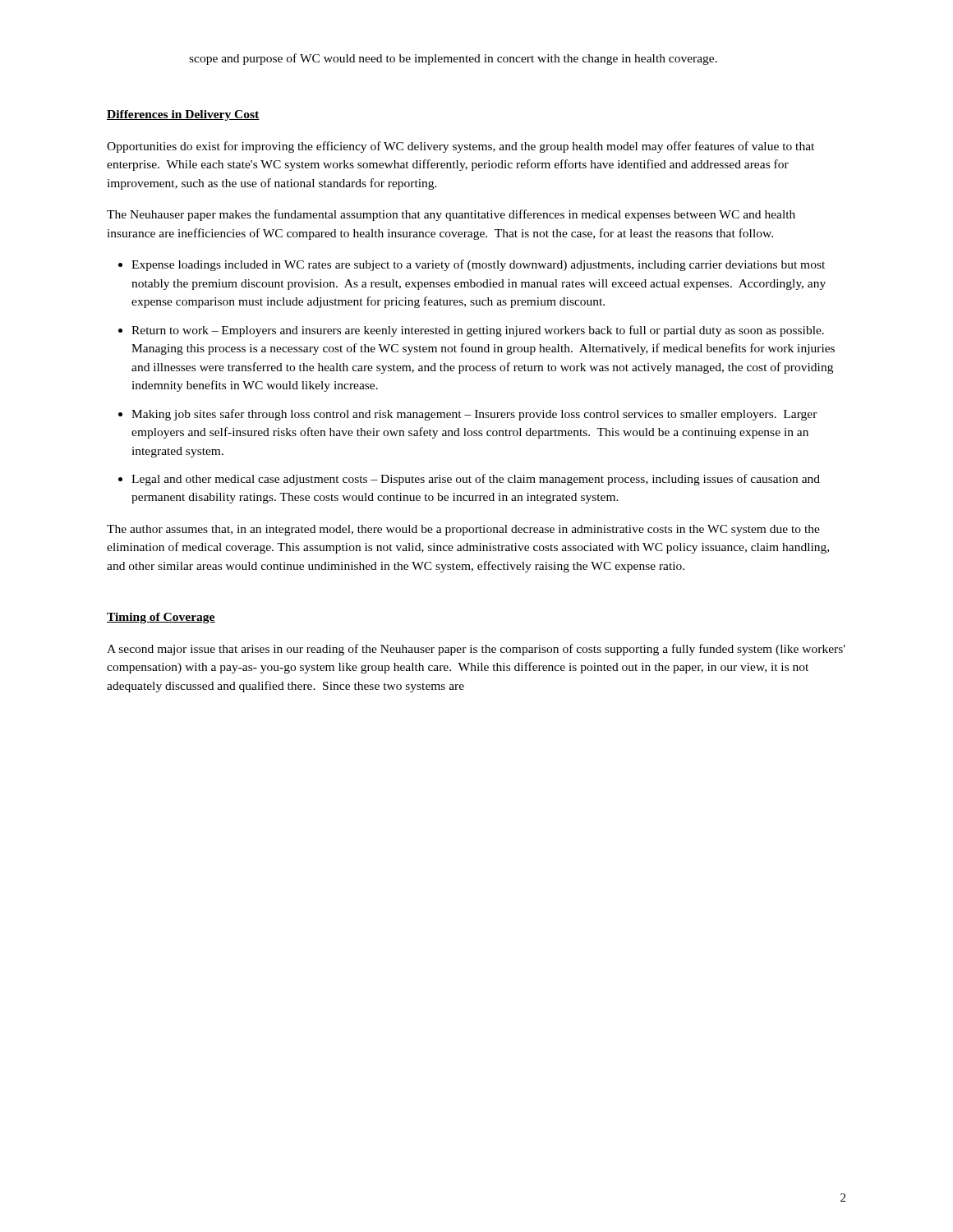Select the element starting "Timing of Coverage"
This screenshot has width=953, height=1232.
(161, 617)
